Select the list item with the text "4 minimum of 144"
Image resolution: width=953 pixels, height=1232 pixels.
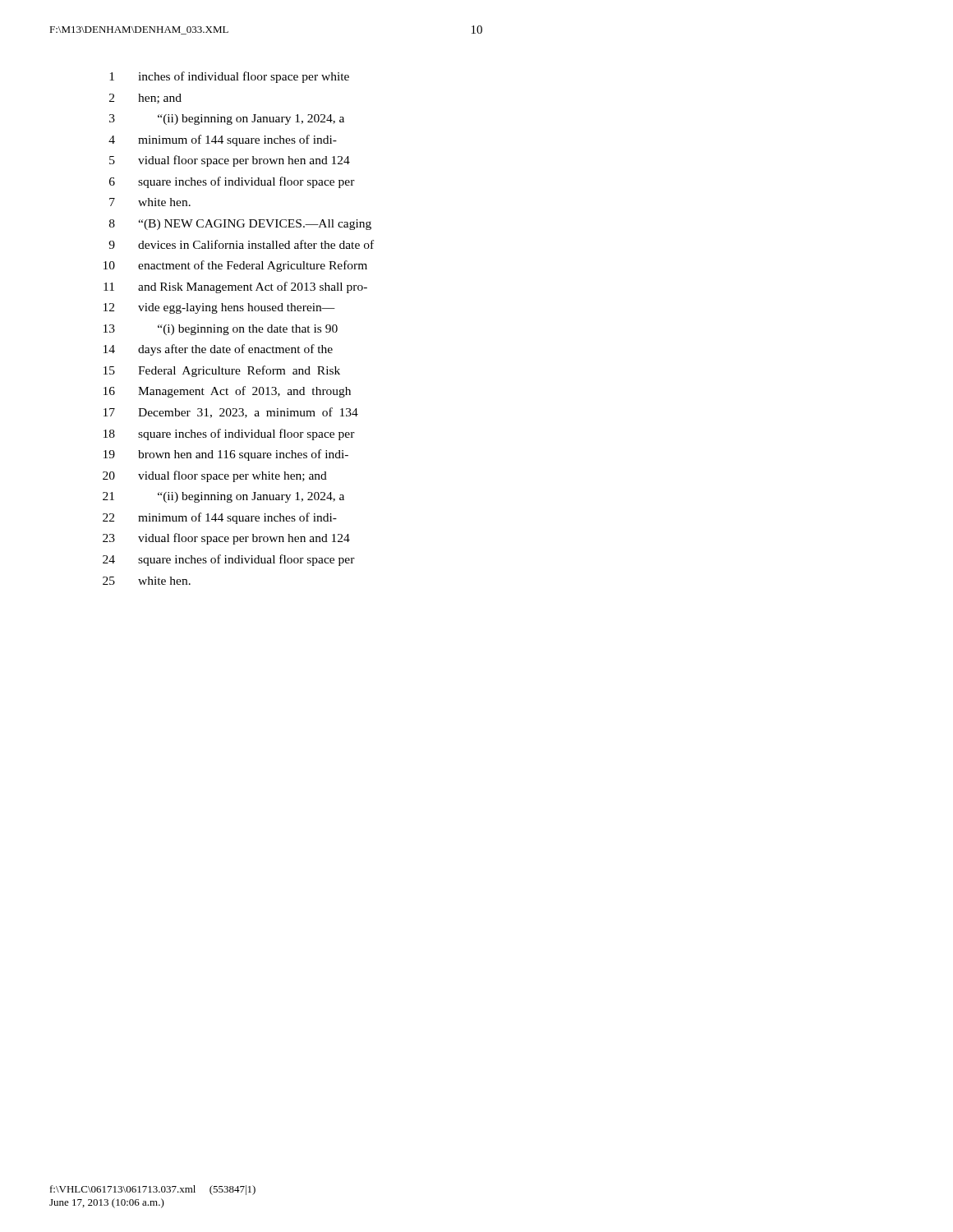coord(223,140)
